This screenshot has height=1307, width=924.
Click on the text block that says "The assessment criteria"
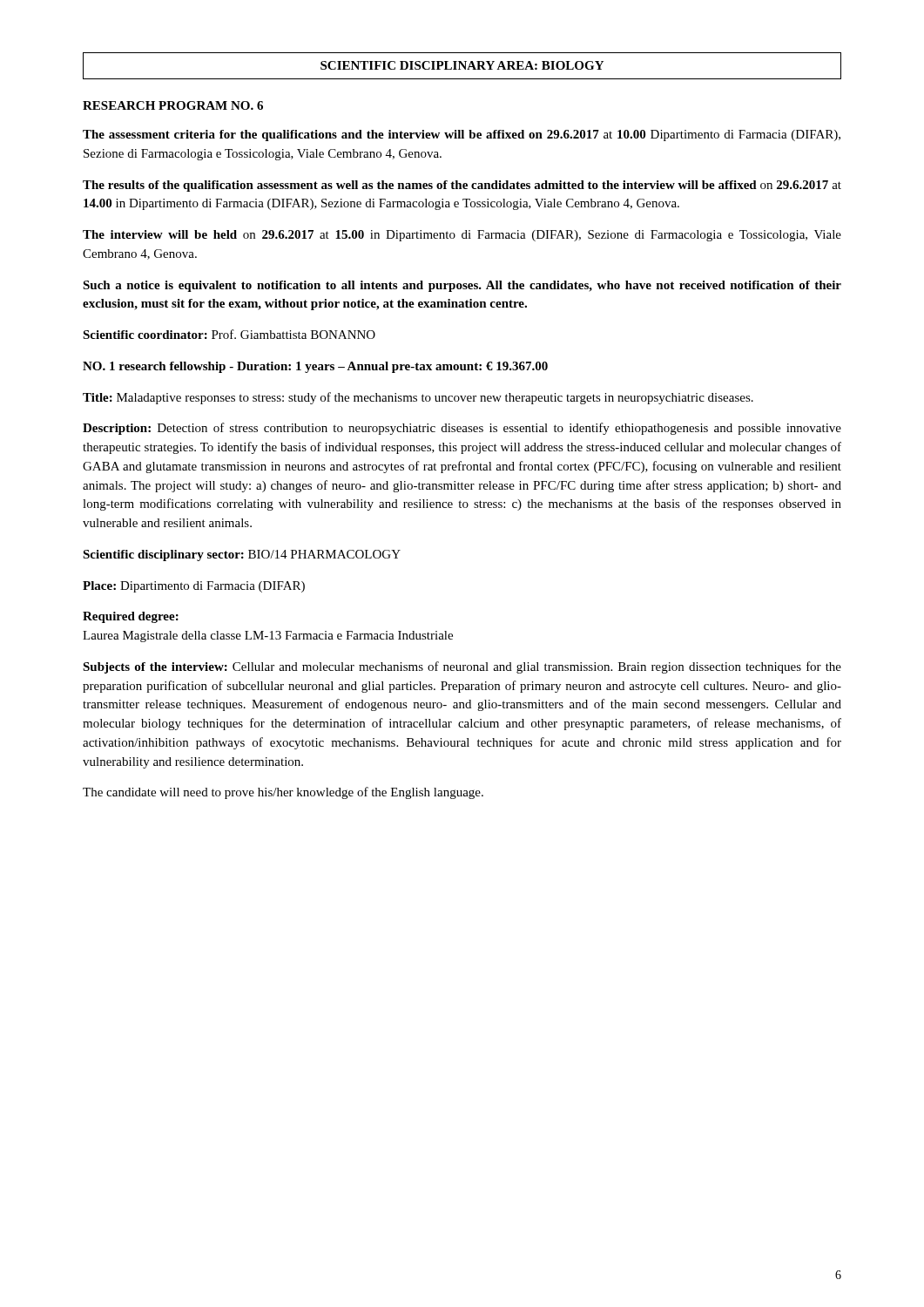462,144
